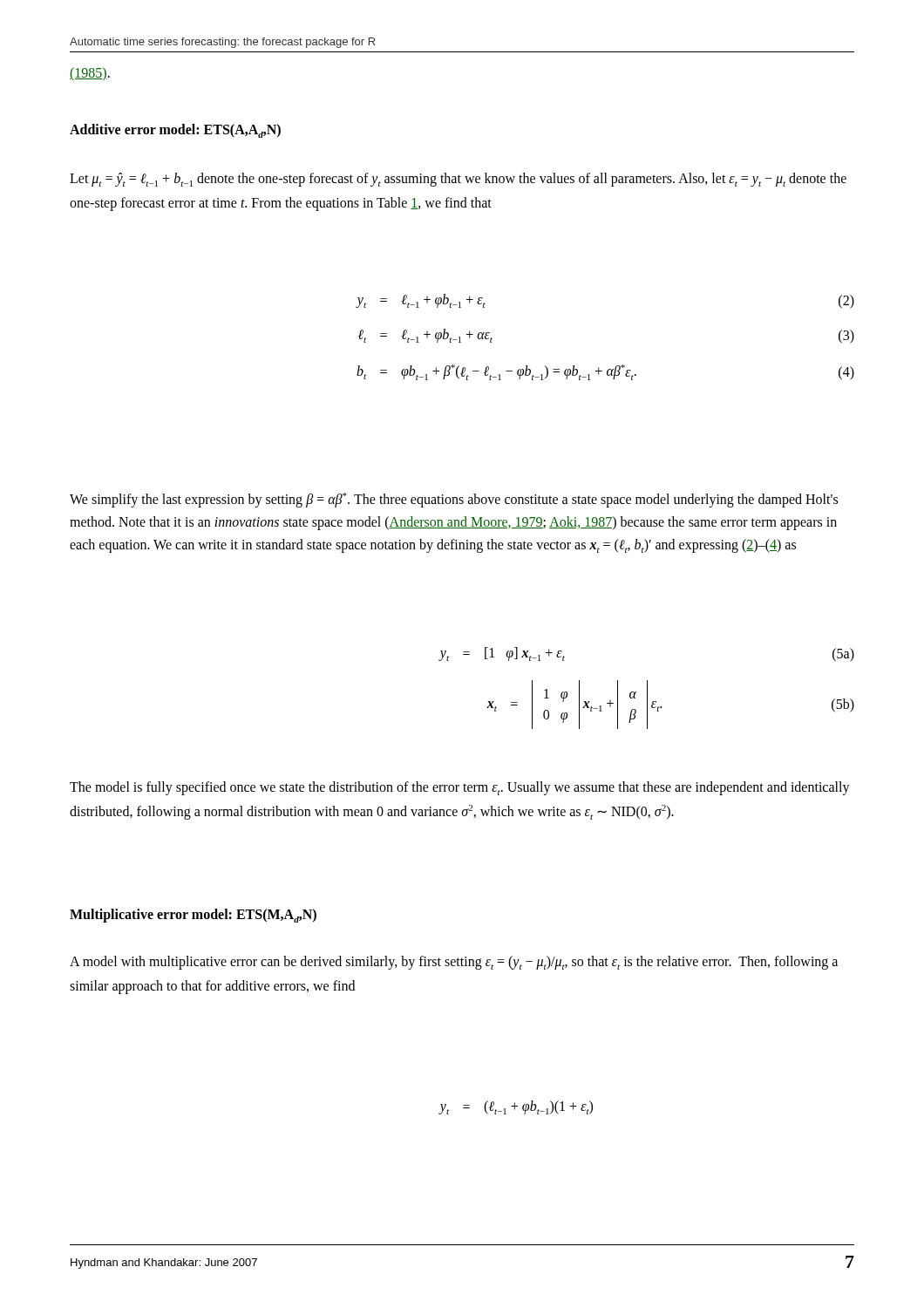Locate the passage starting "The model is fully specified"
The height and width of the screenshot is (1308, 924).
click(460, 801)
